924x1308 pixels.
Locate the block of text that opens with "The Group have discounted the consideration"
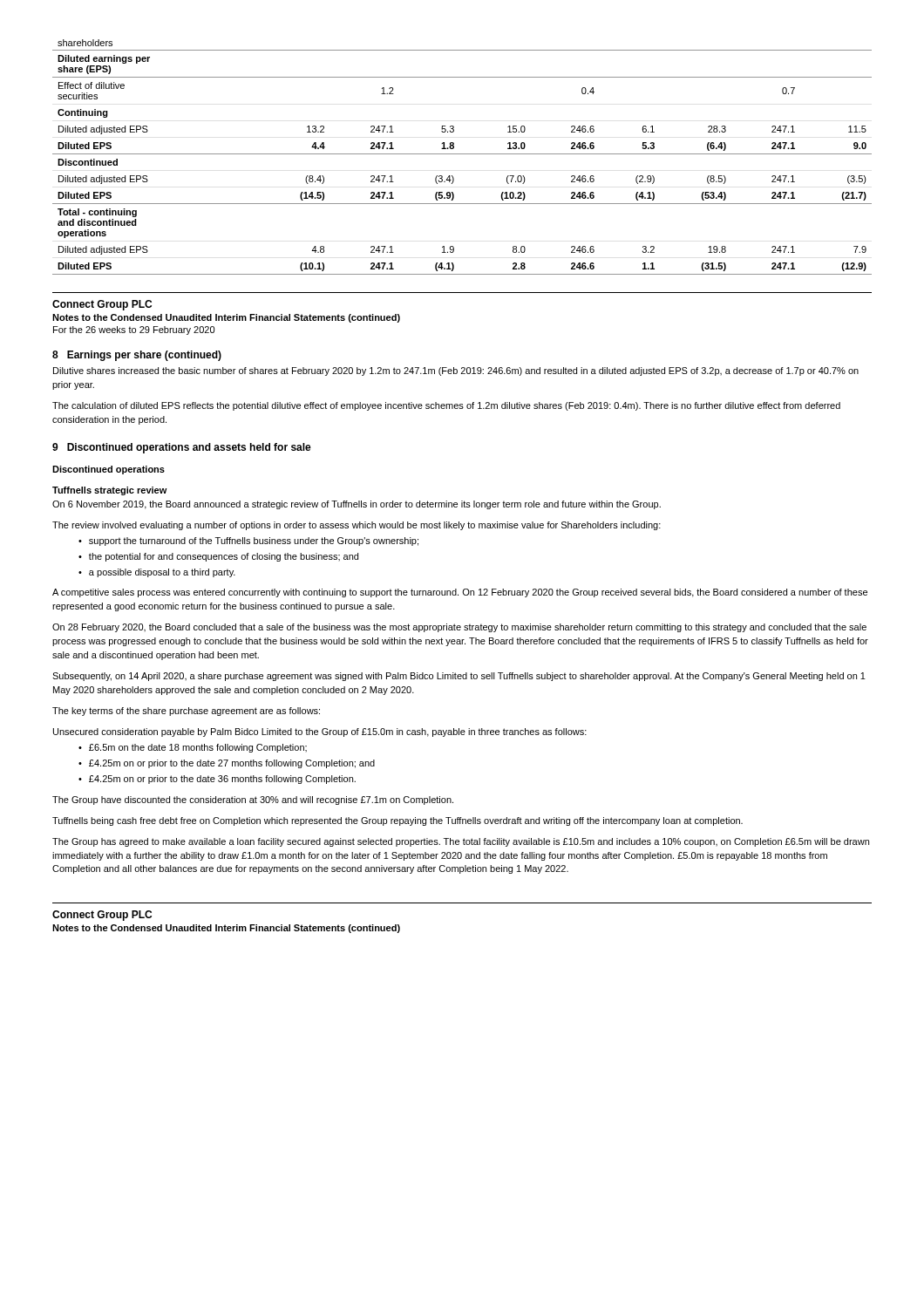point(253,799)
